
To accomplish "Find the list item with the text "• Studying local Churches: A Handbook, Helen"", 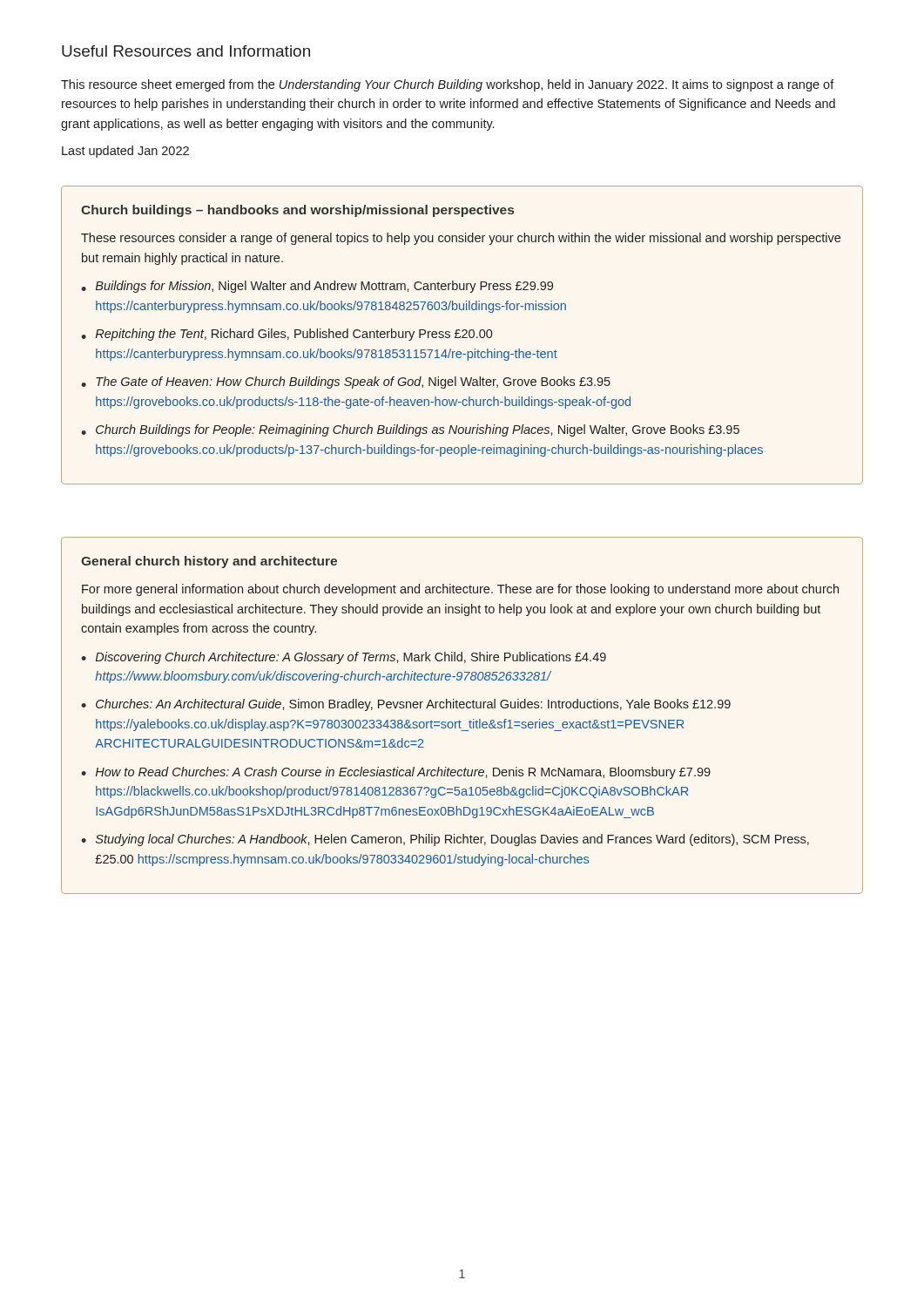I will click(462, 849).
